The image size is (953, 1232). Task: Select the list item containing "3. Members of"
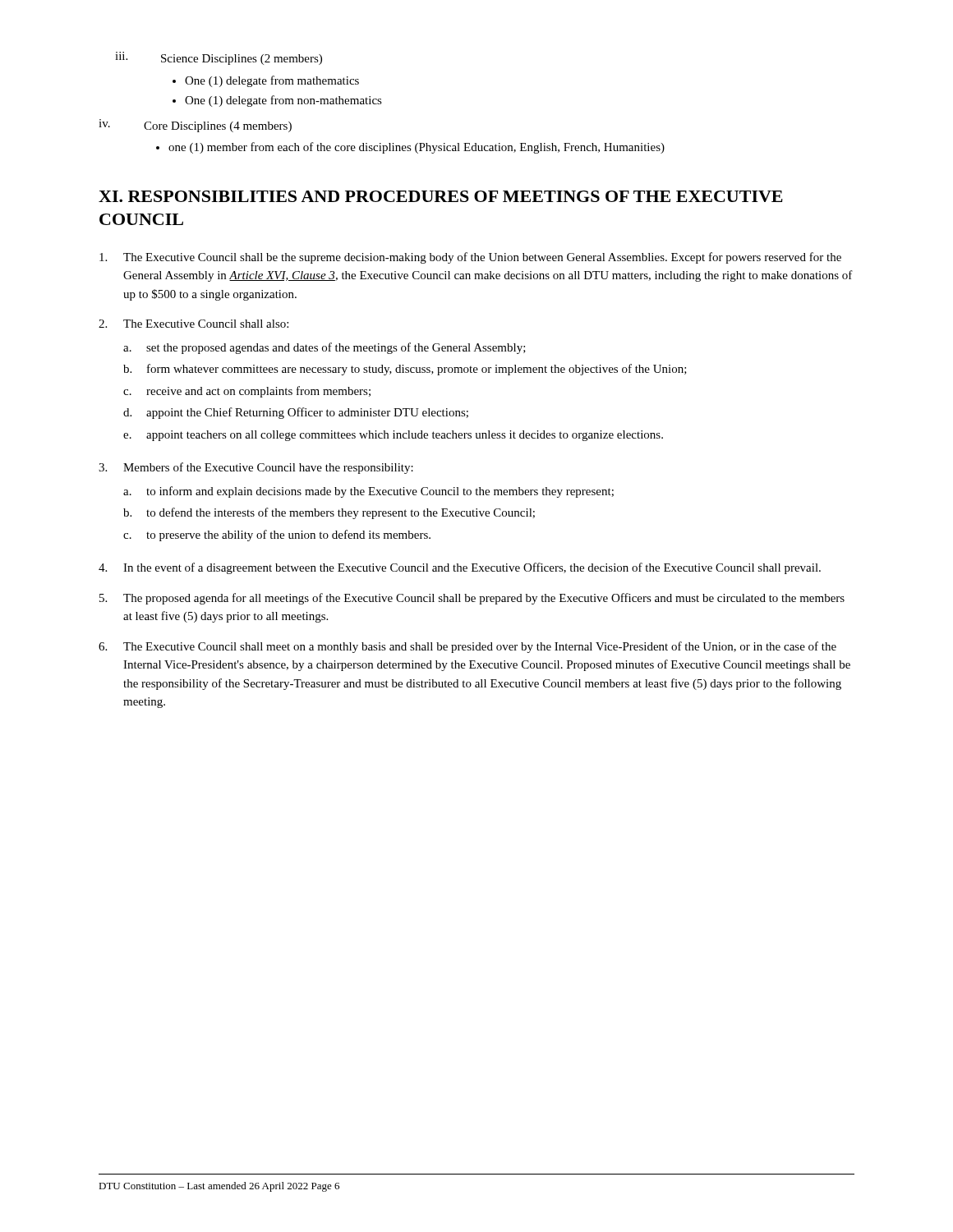tap(476, 503)
